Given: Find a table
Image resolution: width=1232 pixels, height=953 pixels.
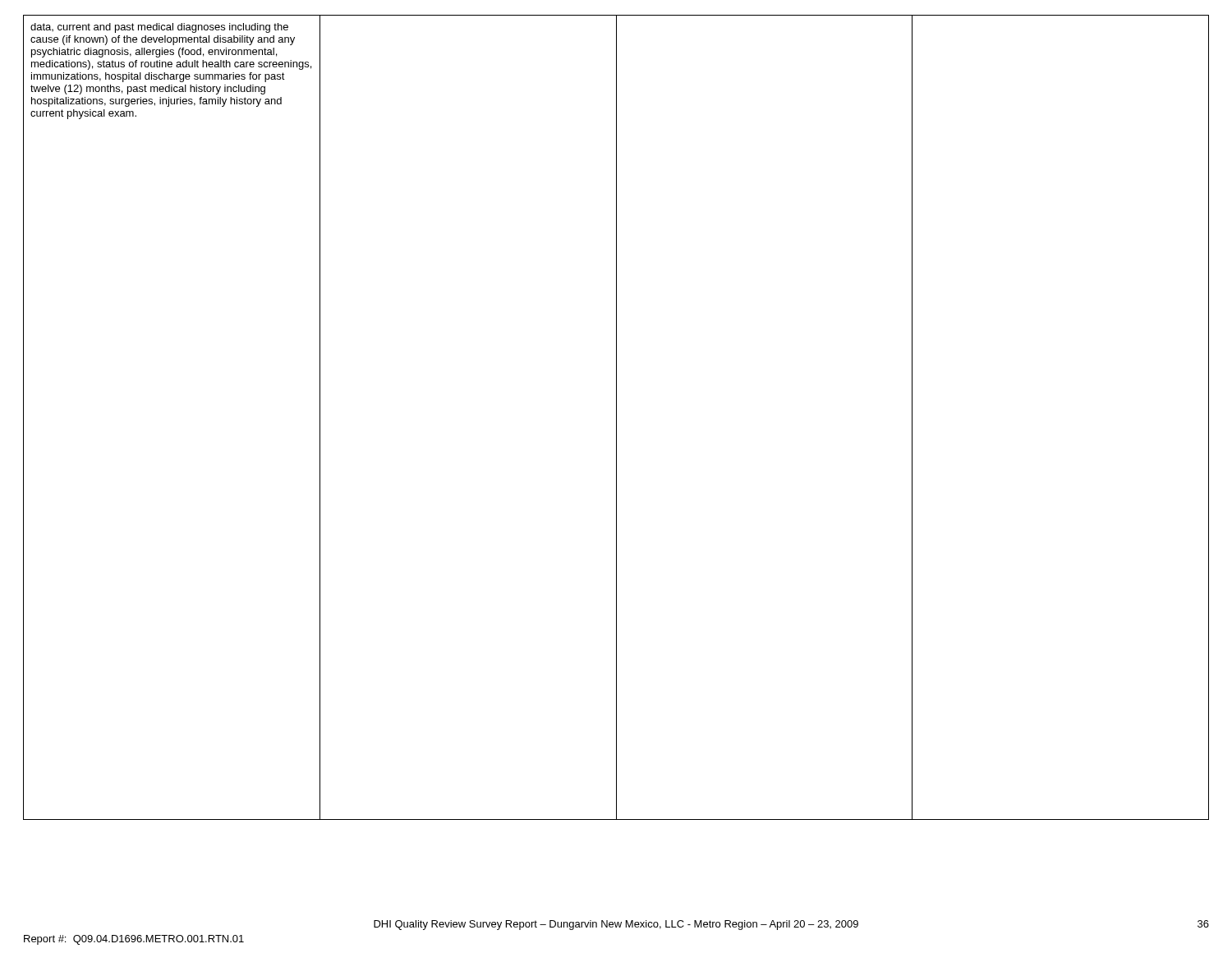Looking at the screenshot, I should pyautogui.click(x=616, y=417).
